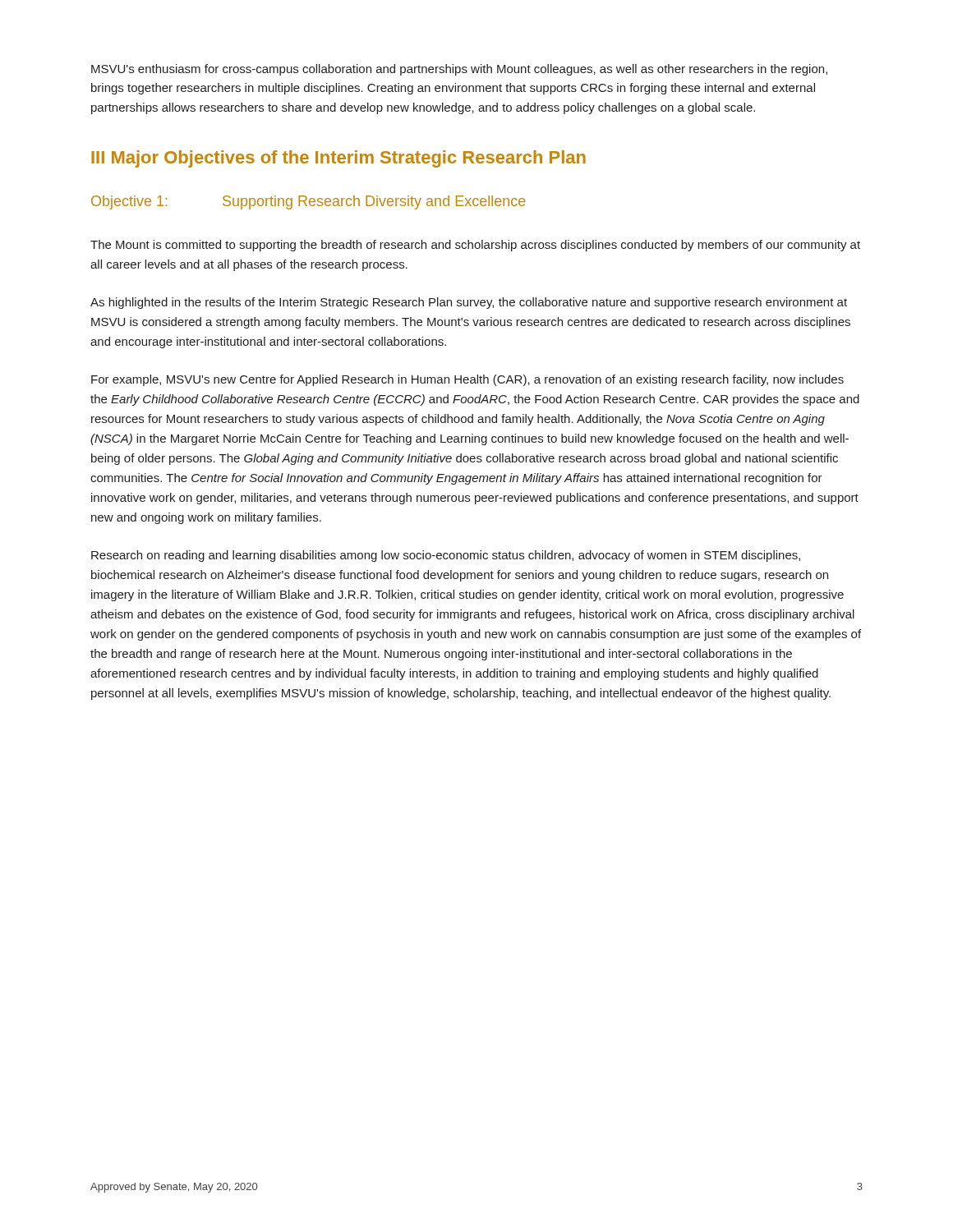The width and height of the screenshot is (953, 1232).
Task: Locate the section header with the text "III Major Objectives of"
Action: 338,157
